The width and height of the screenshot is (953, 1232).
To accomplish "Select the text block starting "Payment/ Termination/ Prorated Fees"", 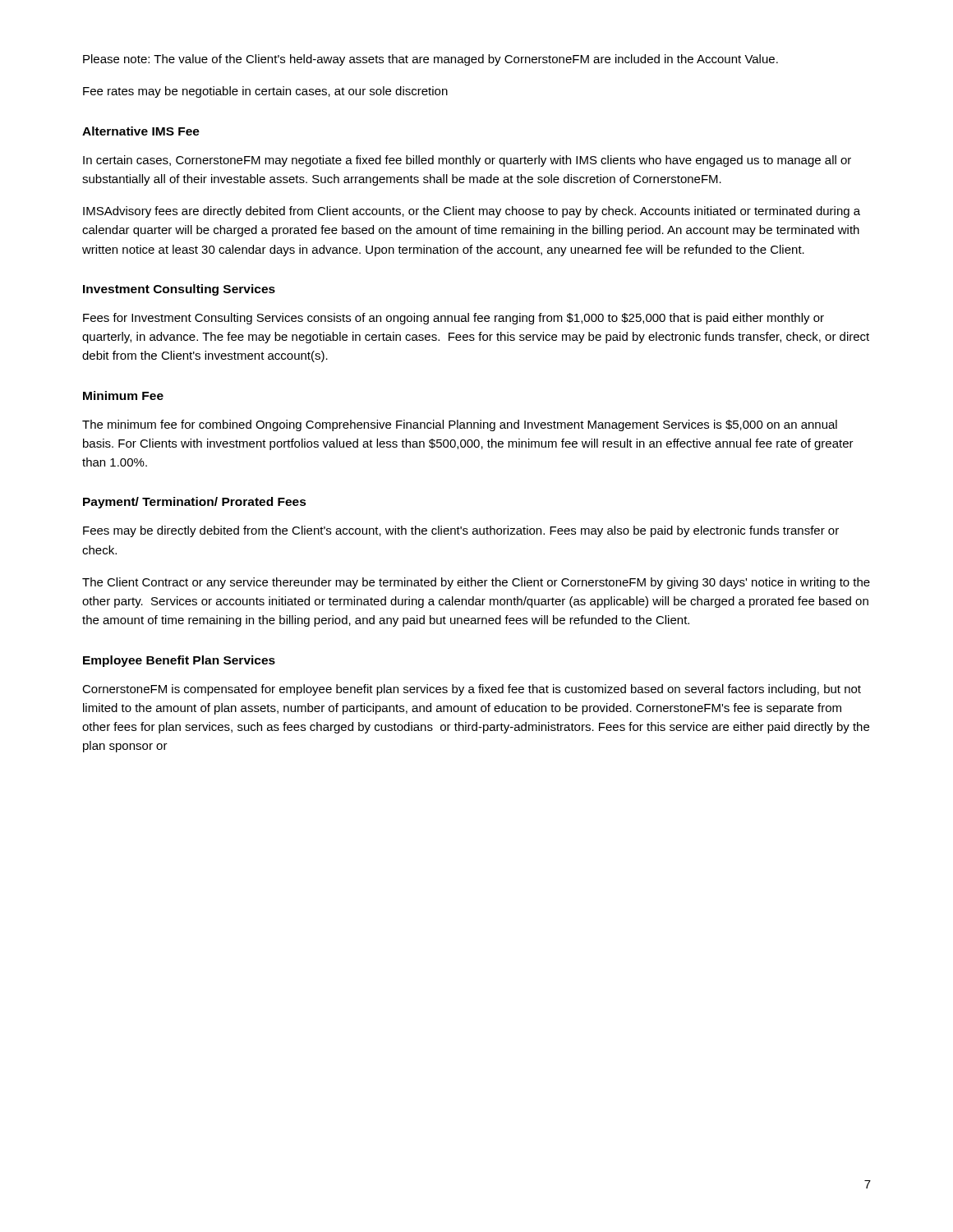I will pyautogui.click(x=194, y=502).
